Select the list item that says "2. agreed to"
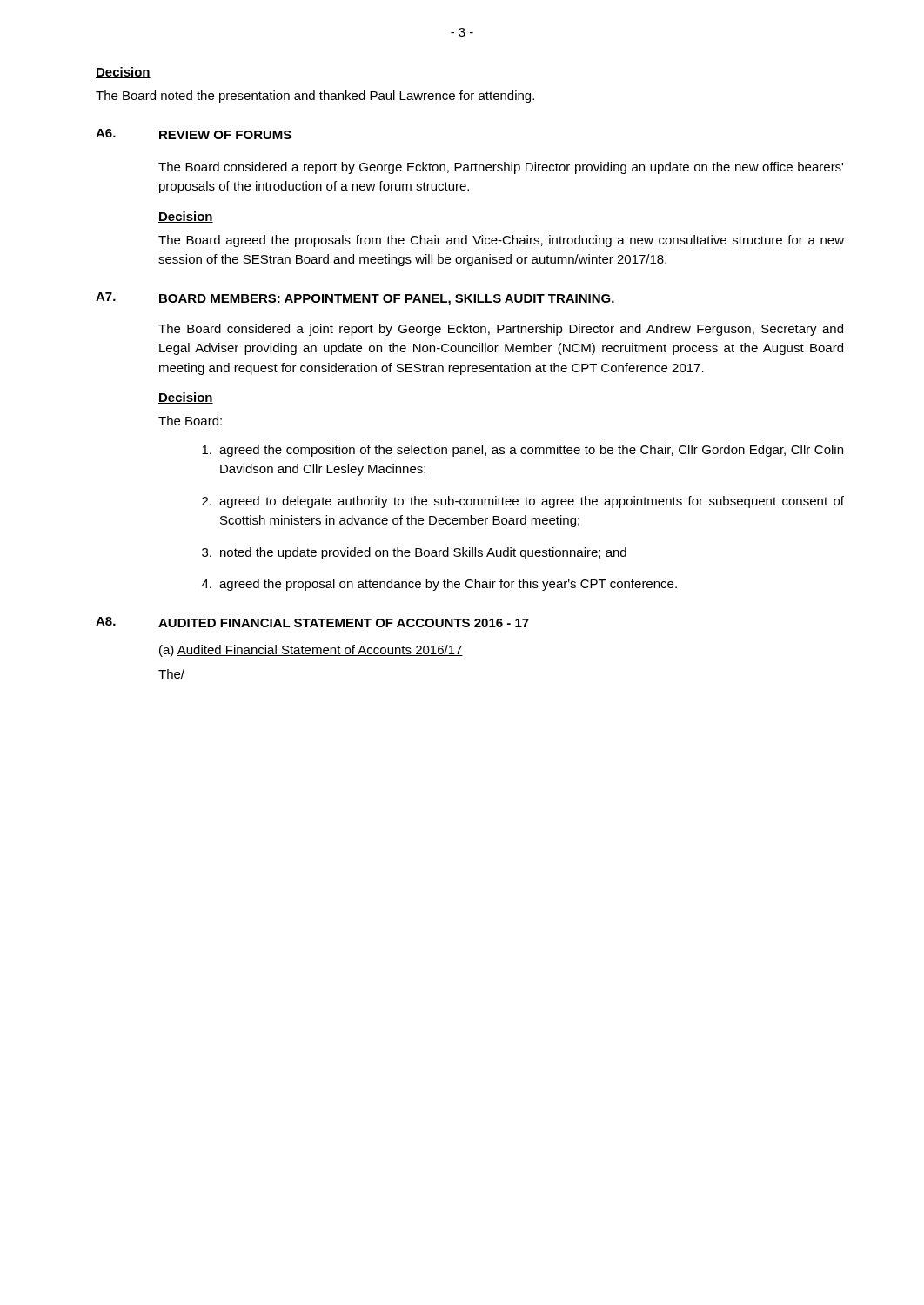The width and height of the screenshot is (924, 1305). tap(514, 511)
